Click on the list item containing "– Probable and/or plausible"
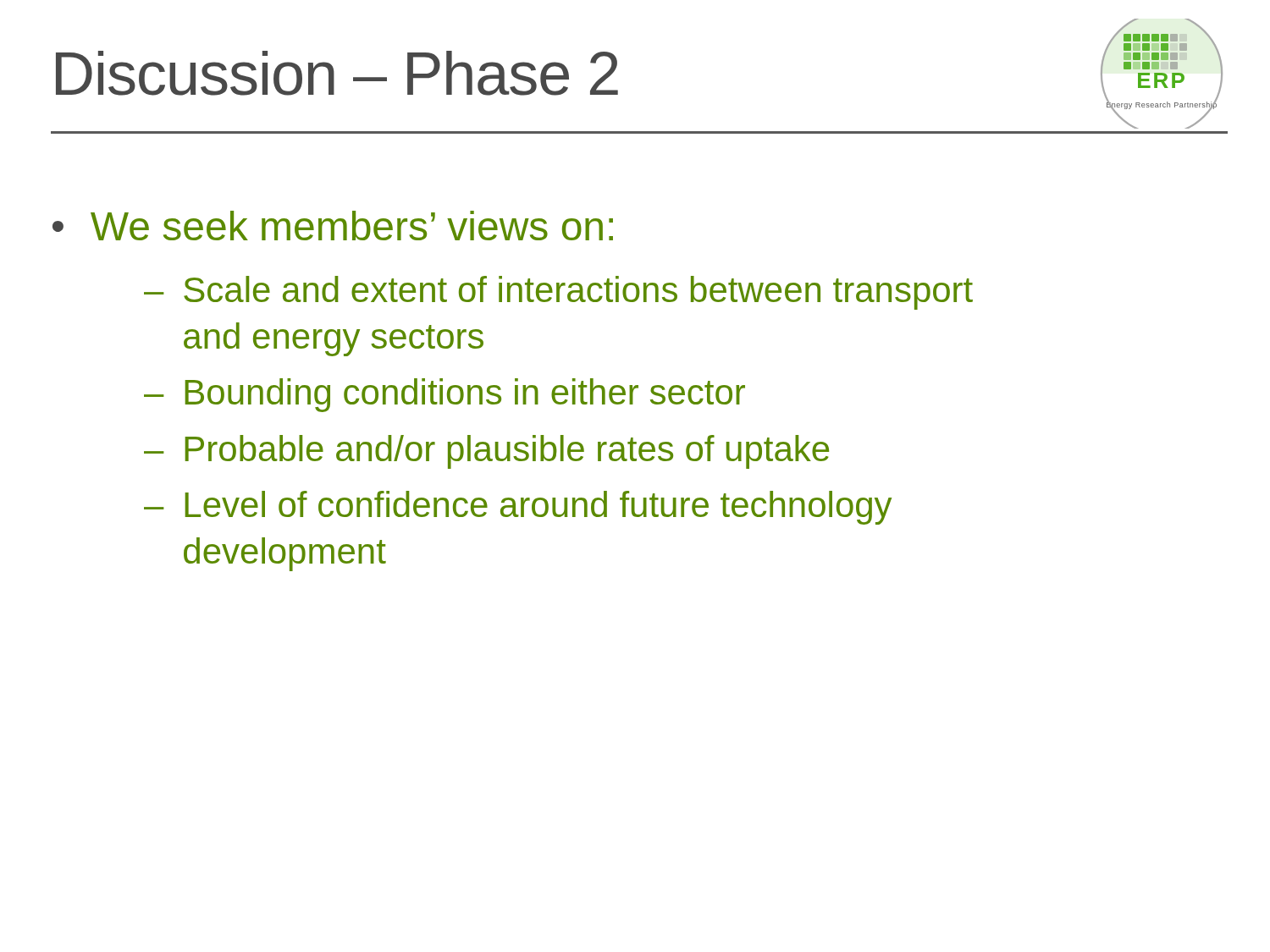The image size is (1270, 952). (x=487, y=449)
